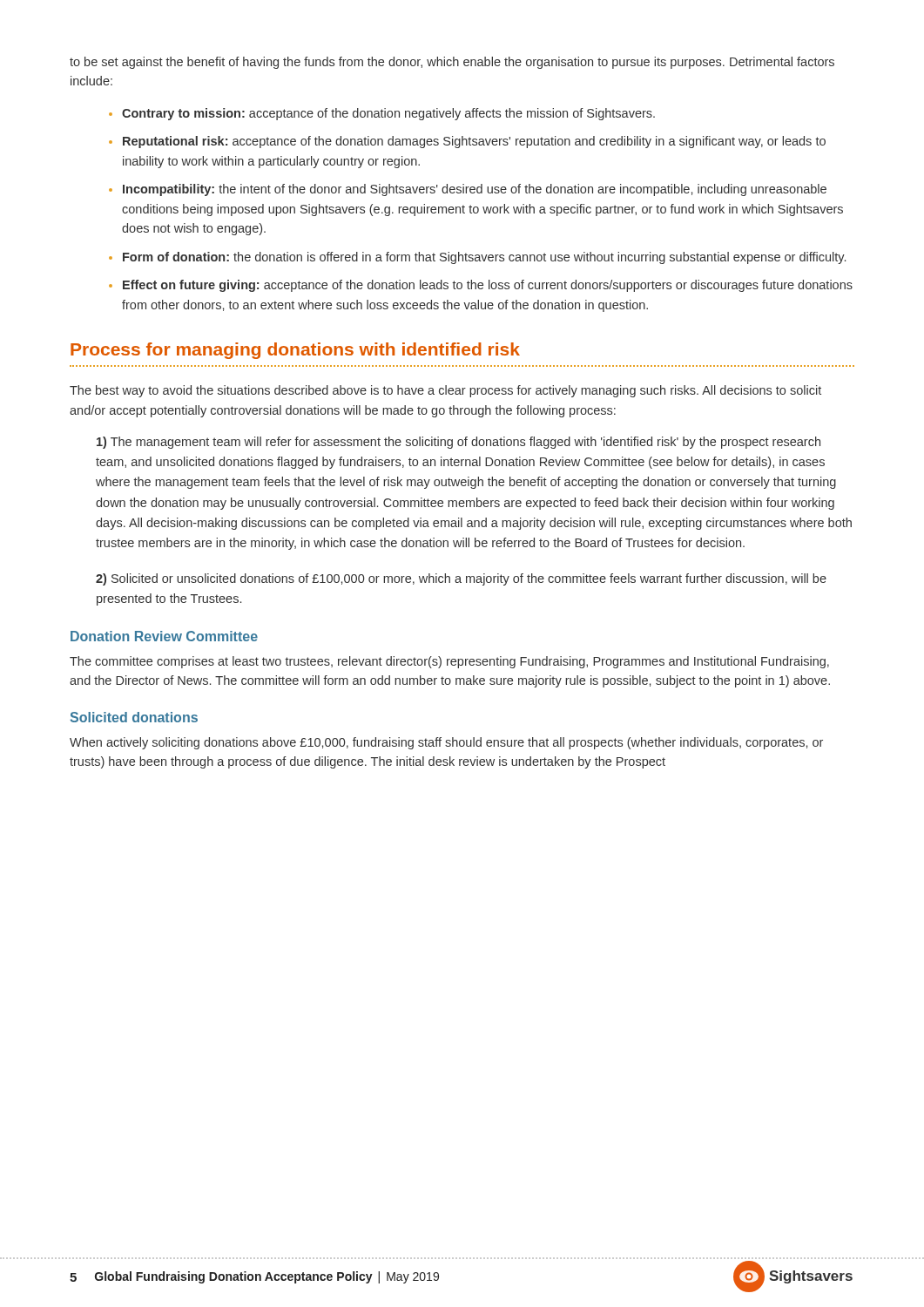Image resolution: width=924 pixels, height=1307 pixels.
Task: Where is the passage that starts "1) The management team will"?
Action: tap(474, 492)
